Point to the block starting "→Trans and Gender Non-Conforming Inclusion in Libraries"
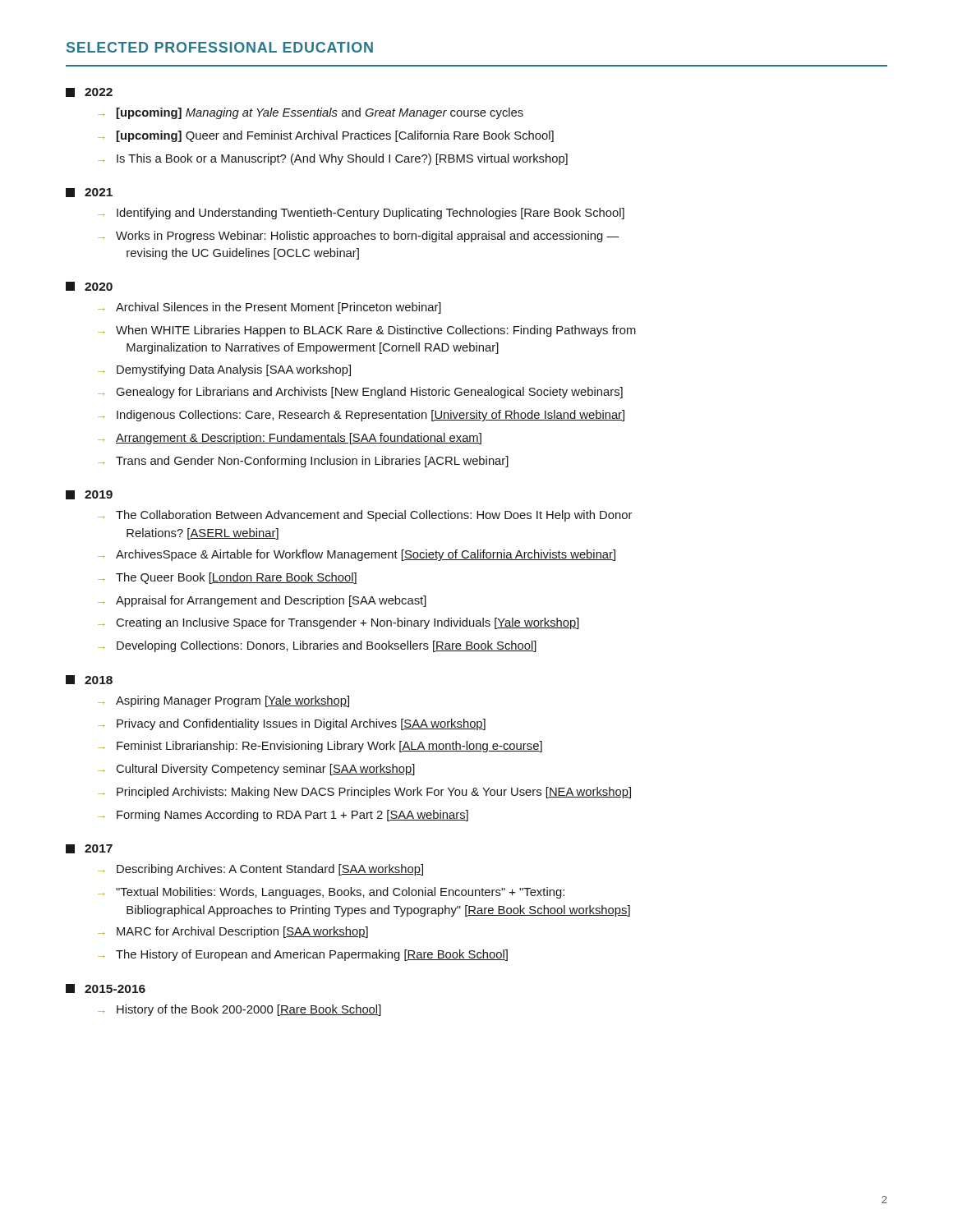 coord(491,462)
